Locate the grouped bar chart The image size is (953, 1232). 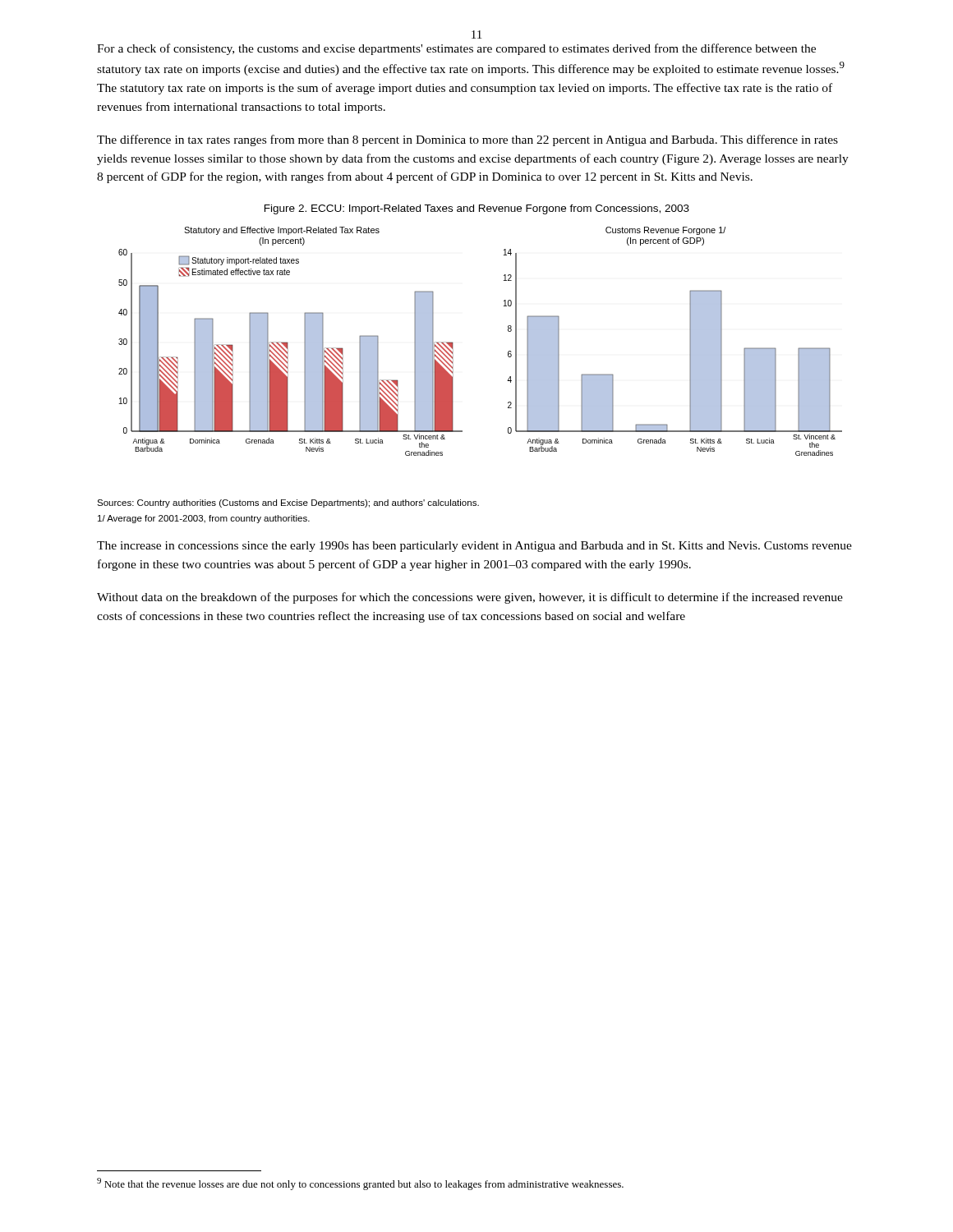click(x=283, y=357)
